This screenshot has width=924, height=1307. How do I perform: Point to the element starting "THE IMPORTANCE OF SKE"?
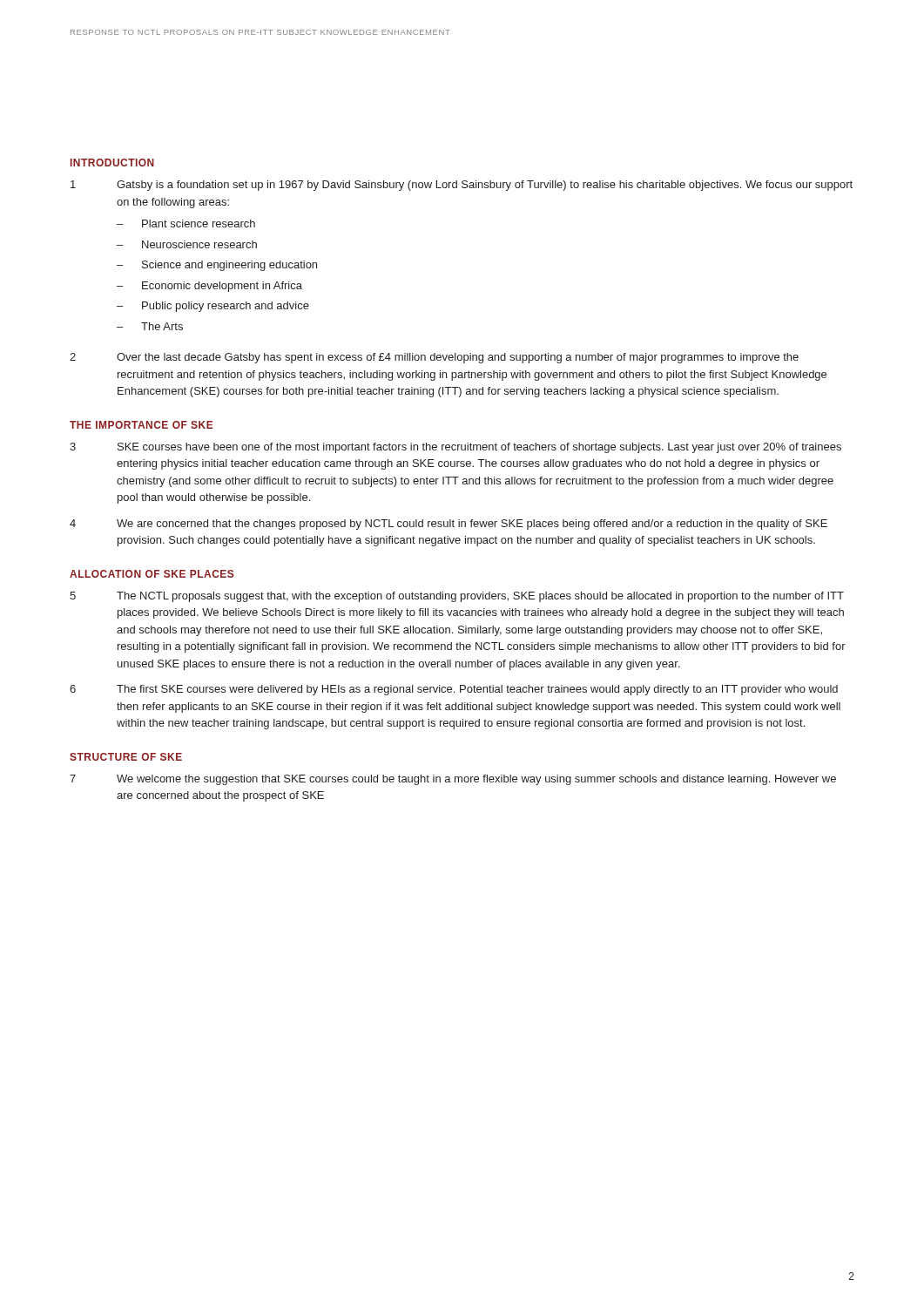click(x=142, y=425)
